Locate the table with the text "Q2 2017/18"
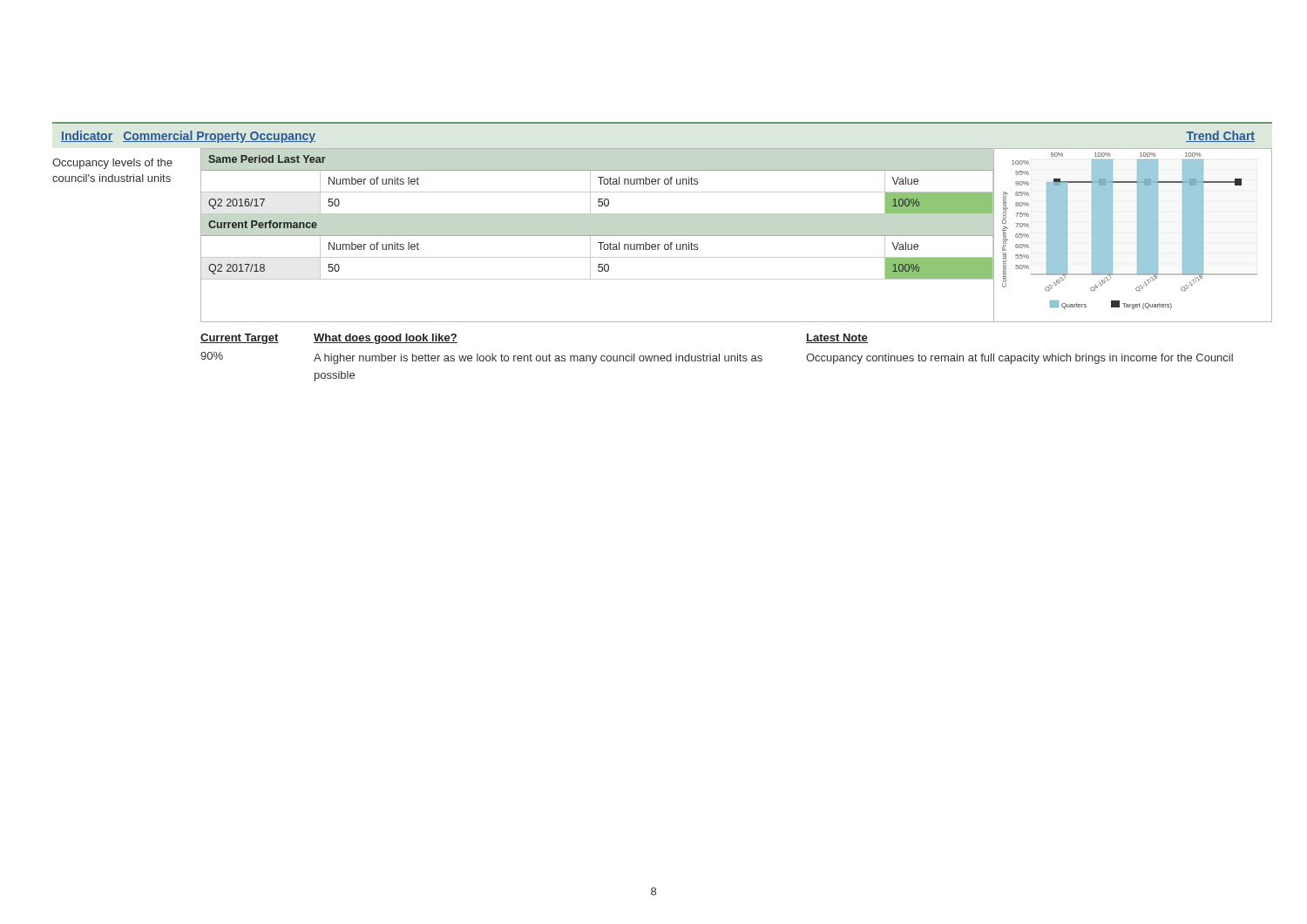The height and width of the screenshot is (924, 1307). click(597, 214)
